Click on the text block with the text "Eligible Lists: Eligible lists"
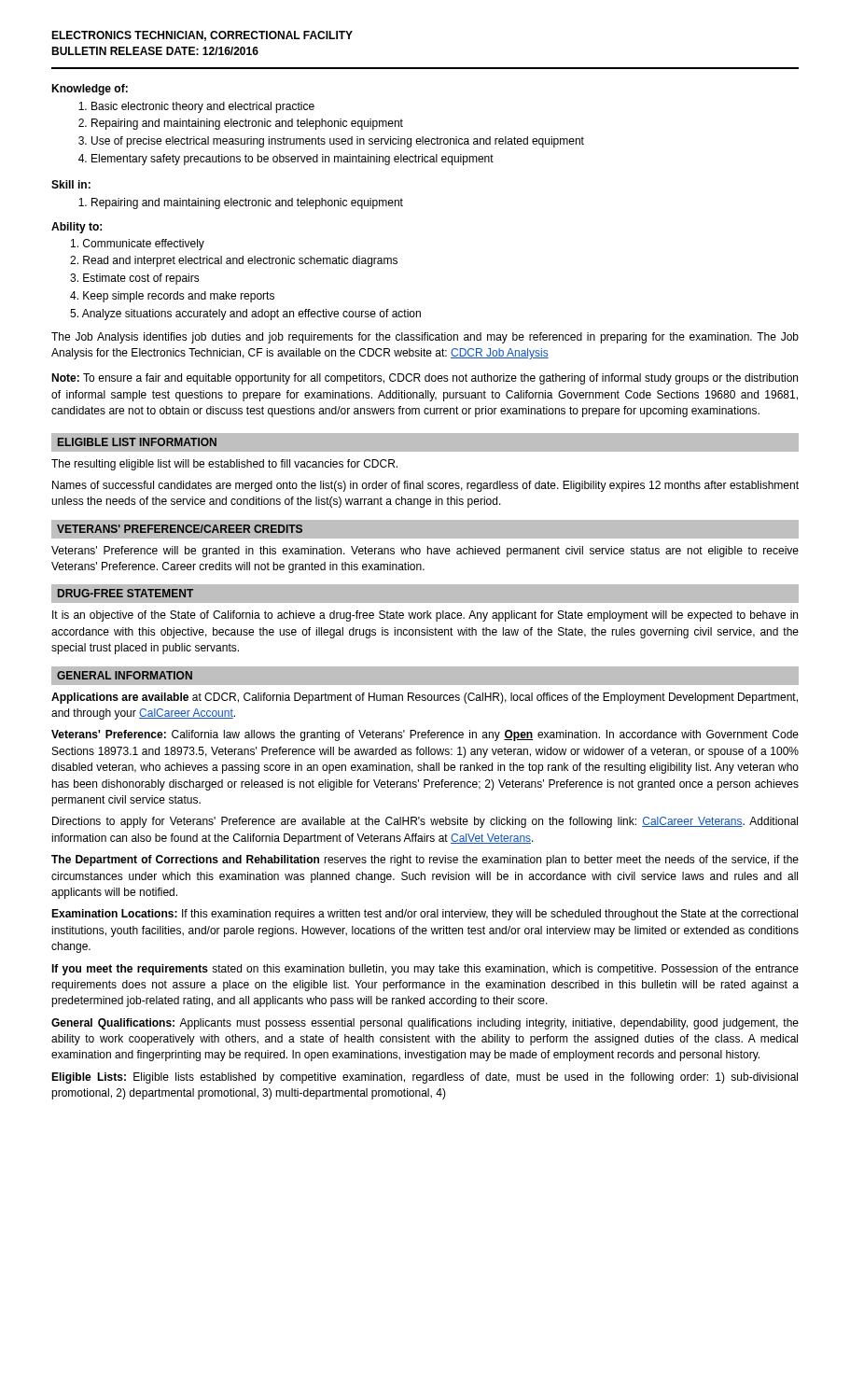 [x=425, y=1086]
